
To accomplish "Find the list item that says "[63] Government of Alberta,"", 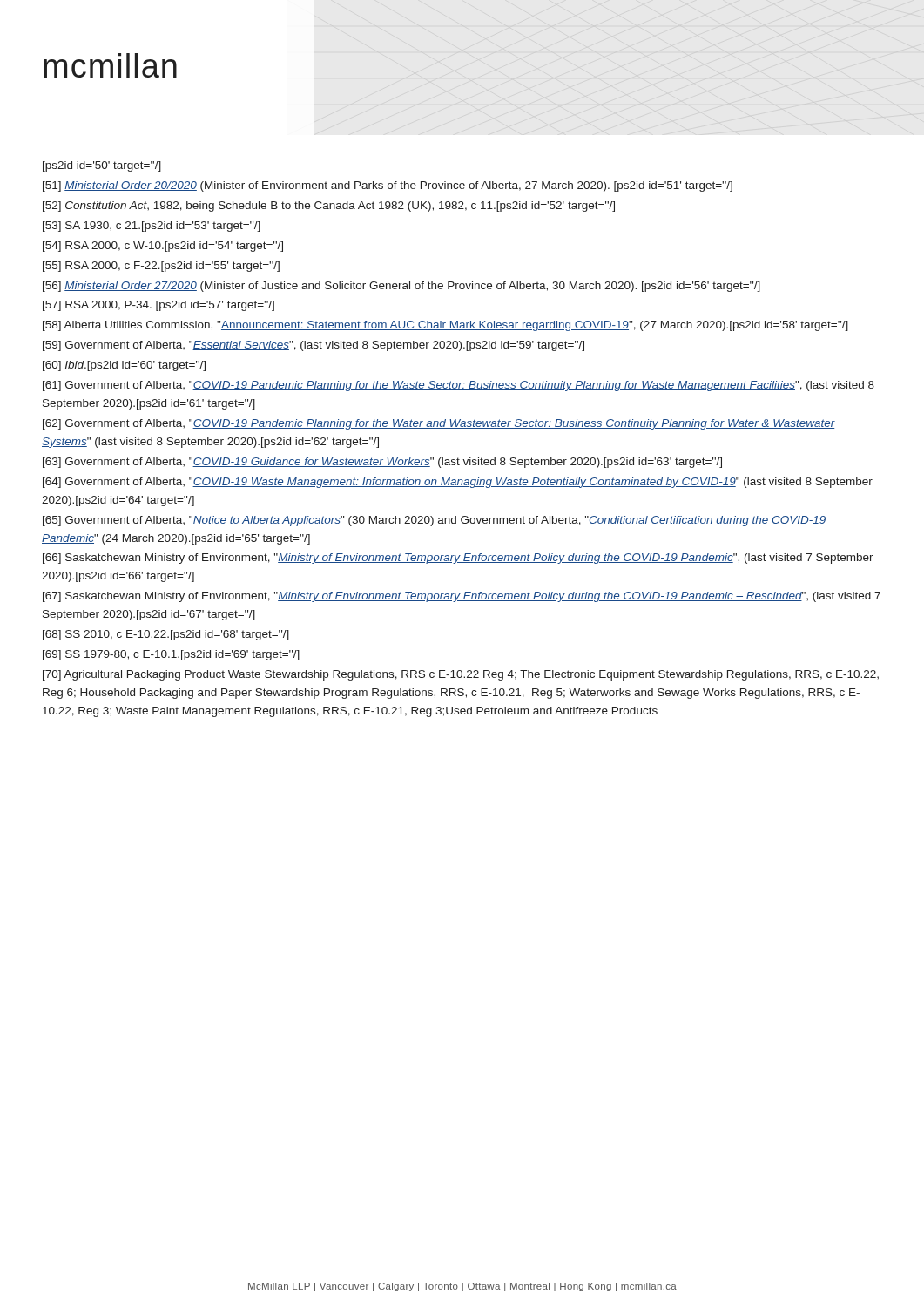I will pos(382,461).
